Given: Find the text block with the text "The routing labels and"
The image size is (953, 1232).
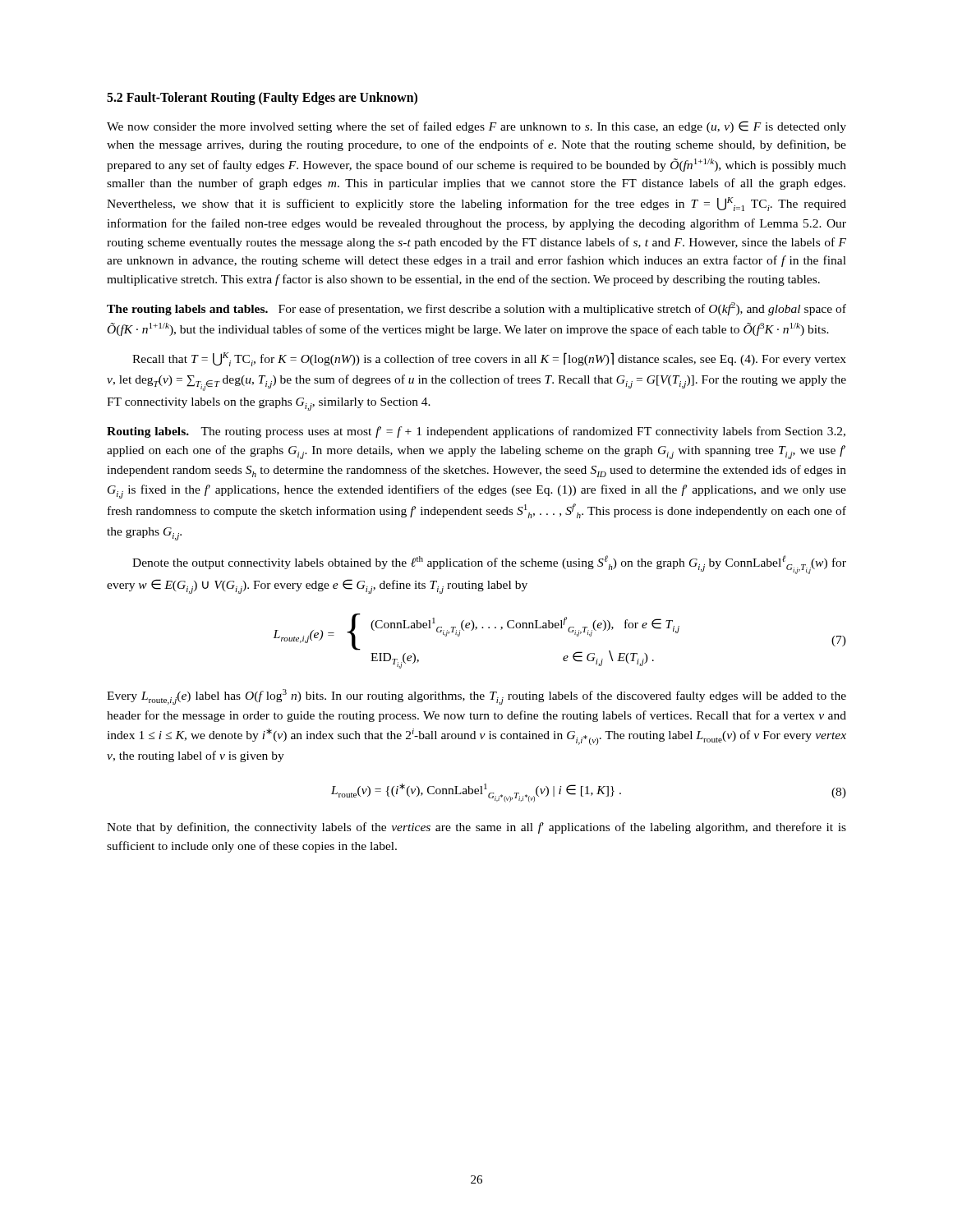Looking at the screenshot, I should 476,318.
